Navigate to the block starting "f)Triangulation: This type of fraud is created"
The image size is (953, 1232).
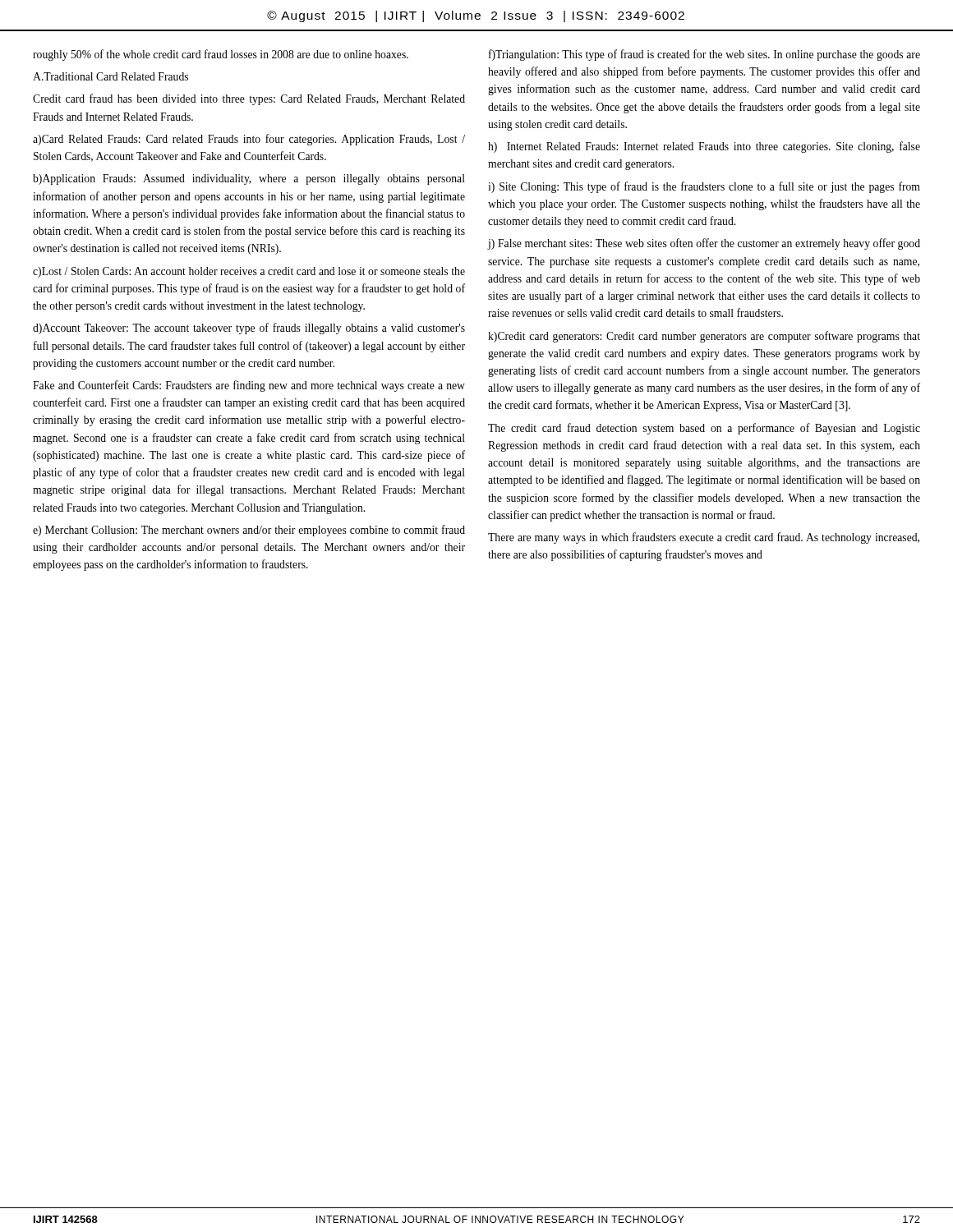(704, 305)
